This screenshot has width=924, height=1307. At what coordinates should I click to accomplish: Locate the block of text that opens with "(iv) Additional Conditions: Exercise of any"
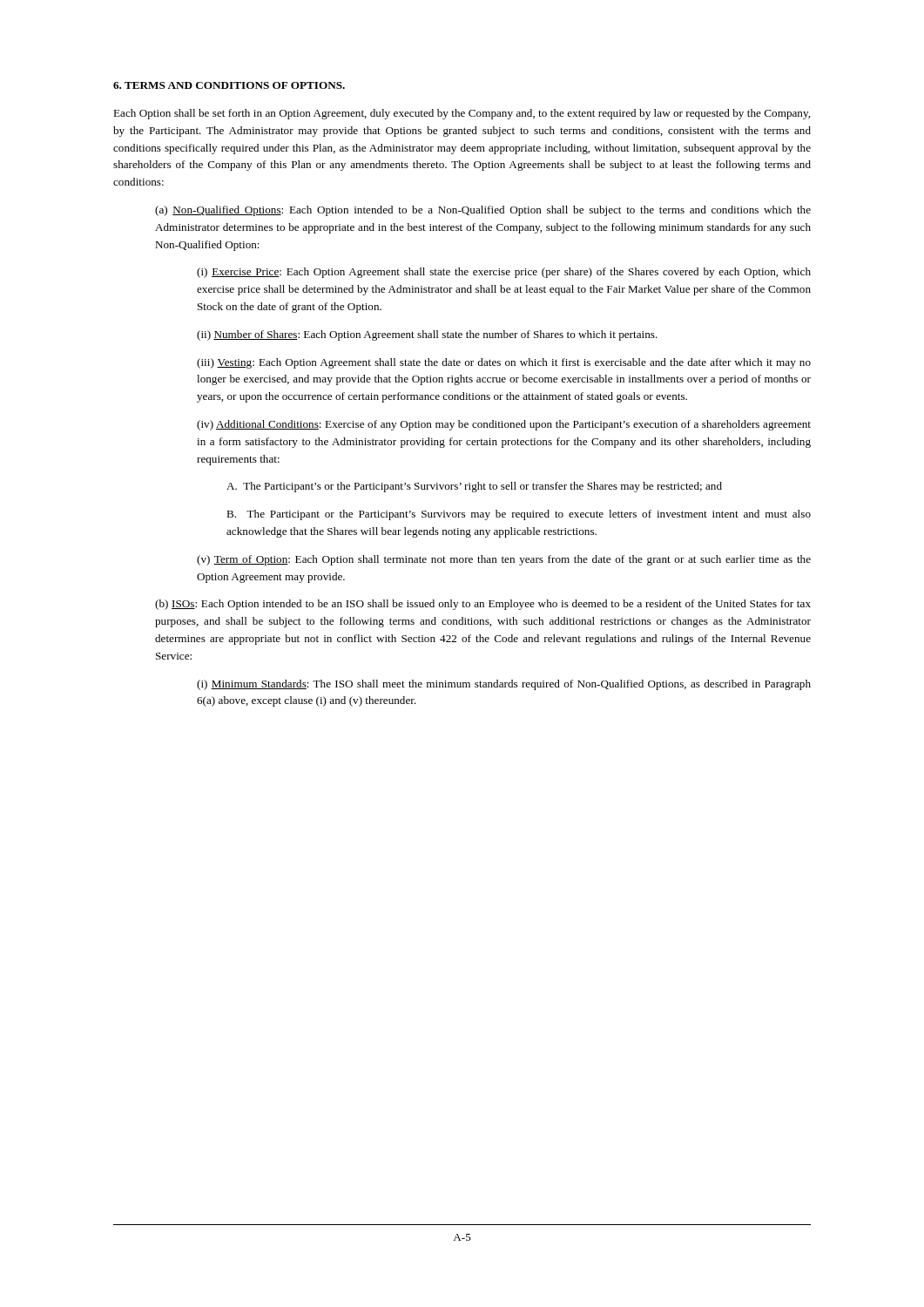[x=504, y=441]
